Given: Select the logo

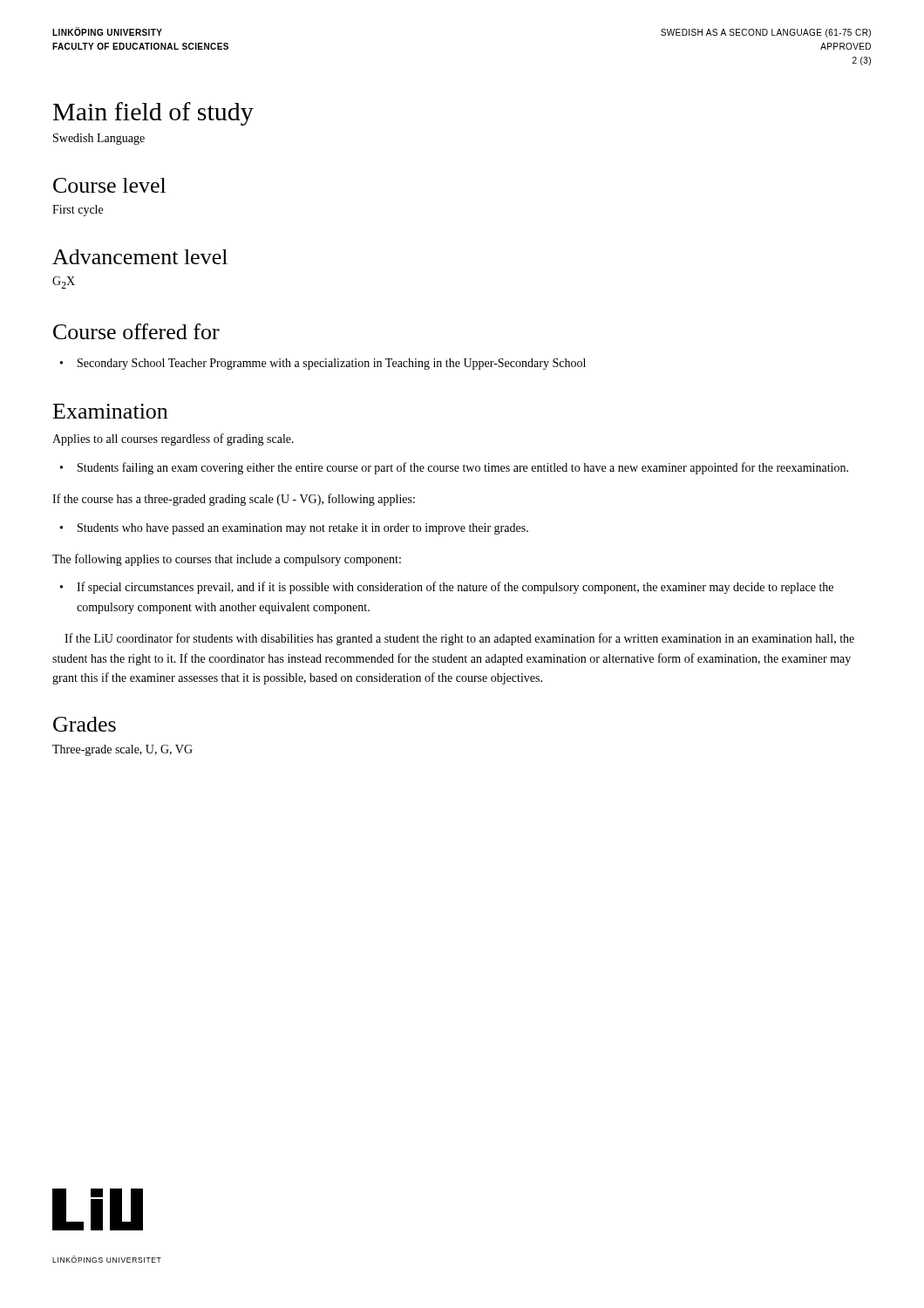Looking at the screenshot, I should [x=107, y=1227].
